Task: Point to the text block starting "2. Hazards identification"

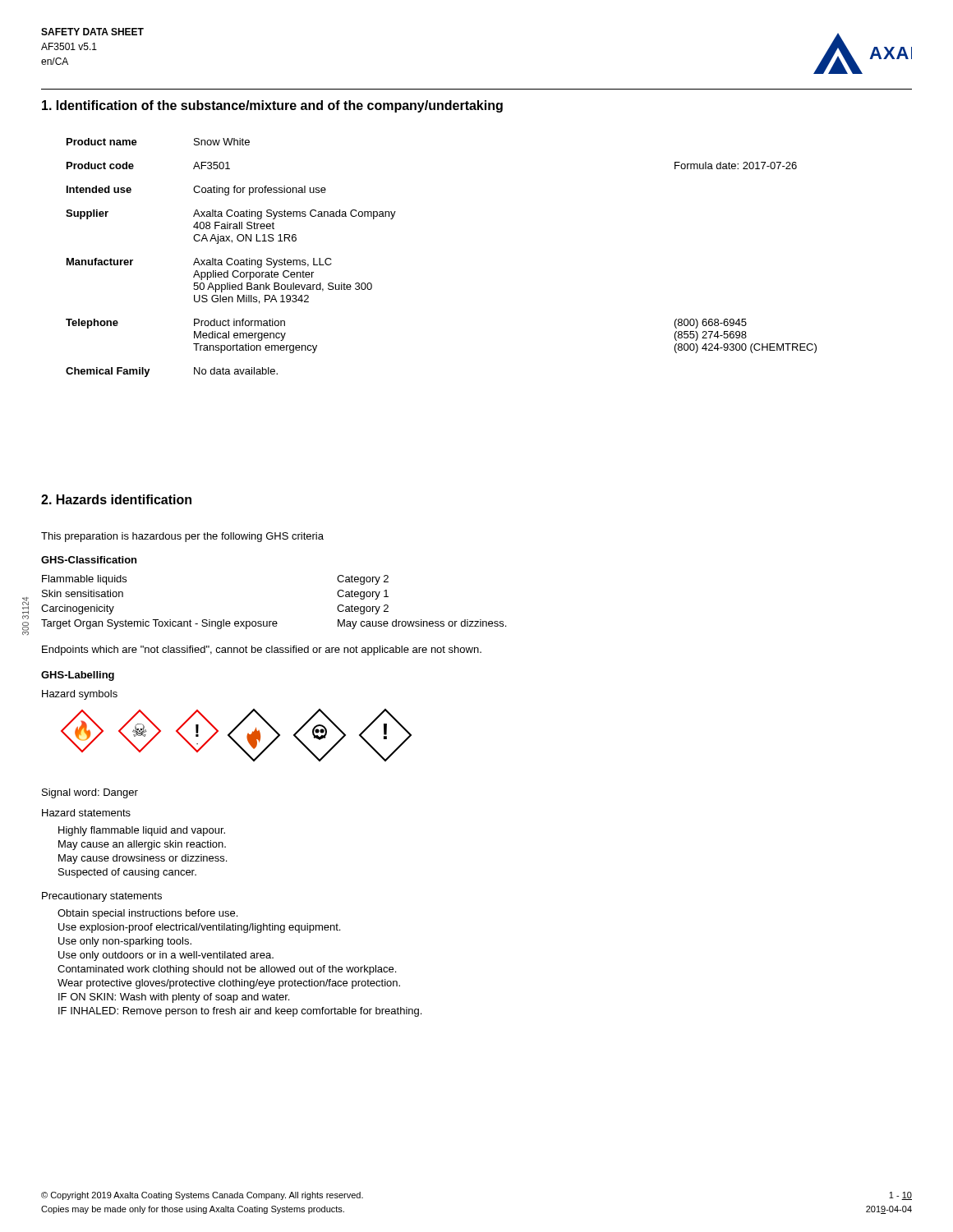Action: coord(117,500)
